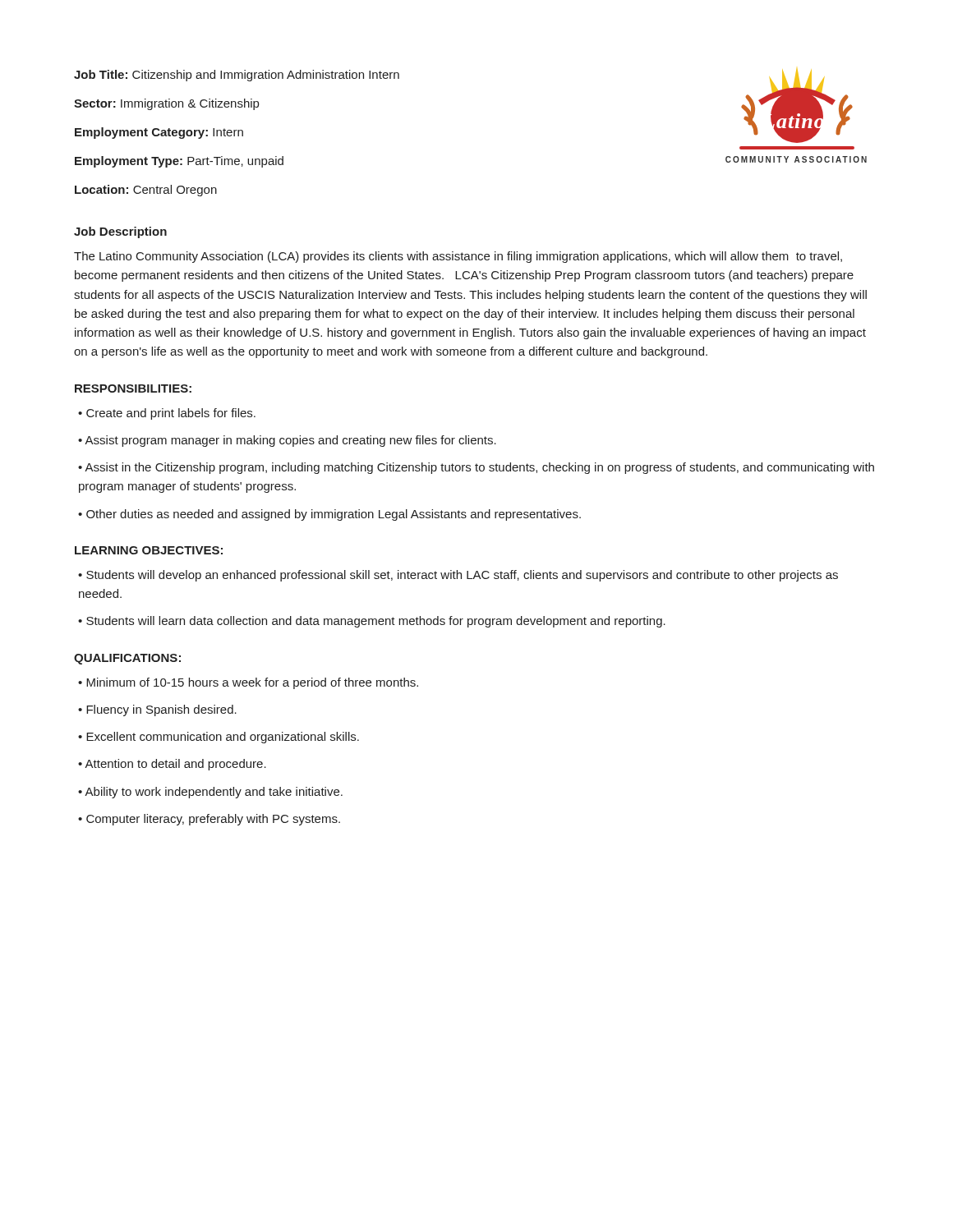Locate the text starting "Job Title: Citizenship and Immigration"
The height and width of the screenshot is (1232, 953).
pos(237,74)
